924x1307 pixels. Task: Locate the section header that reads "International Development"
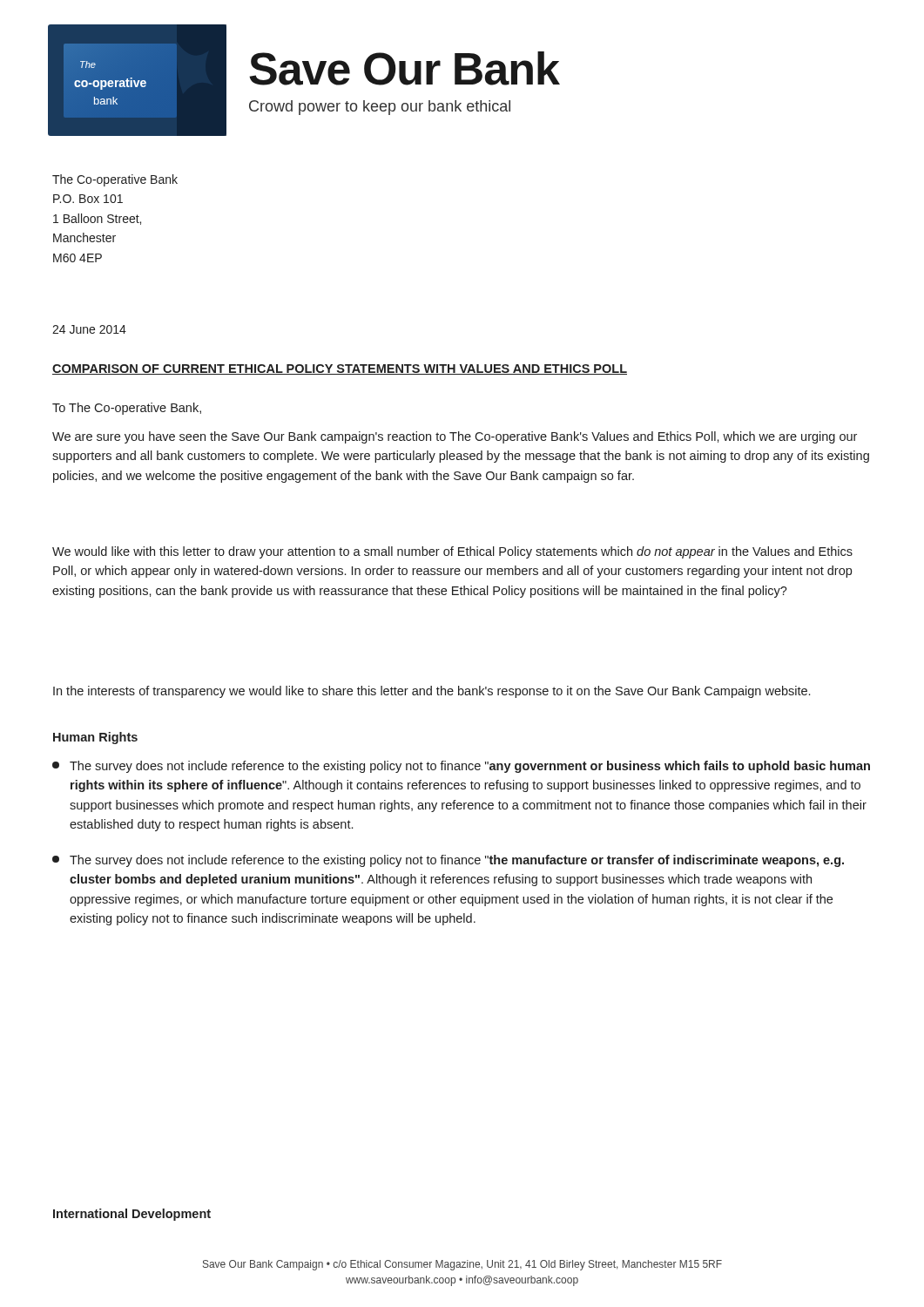(132, 1214)
